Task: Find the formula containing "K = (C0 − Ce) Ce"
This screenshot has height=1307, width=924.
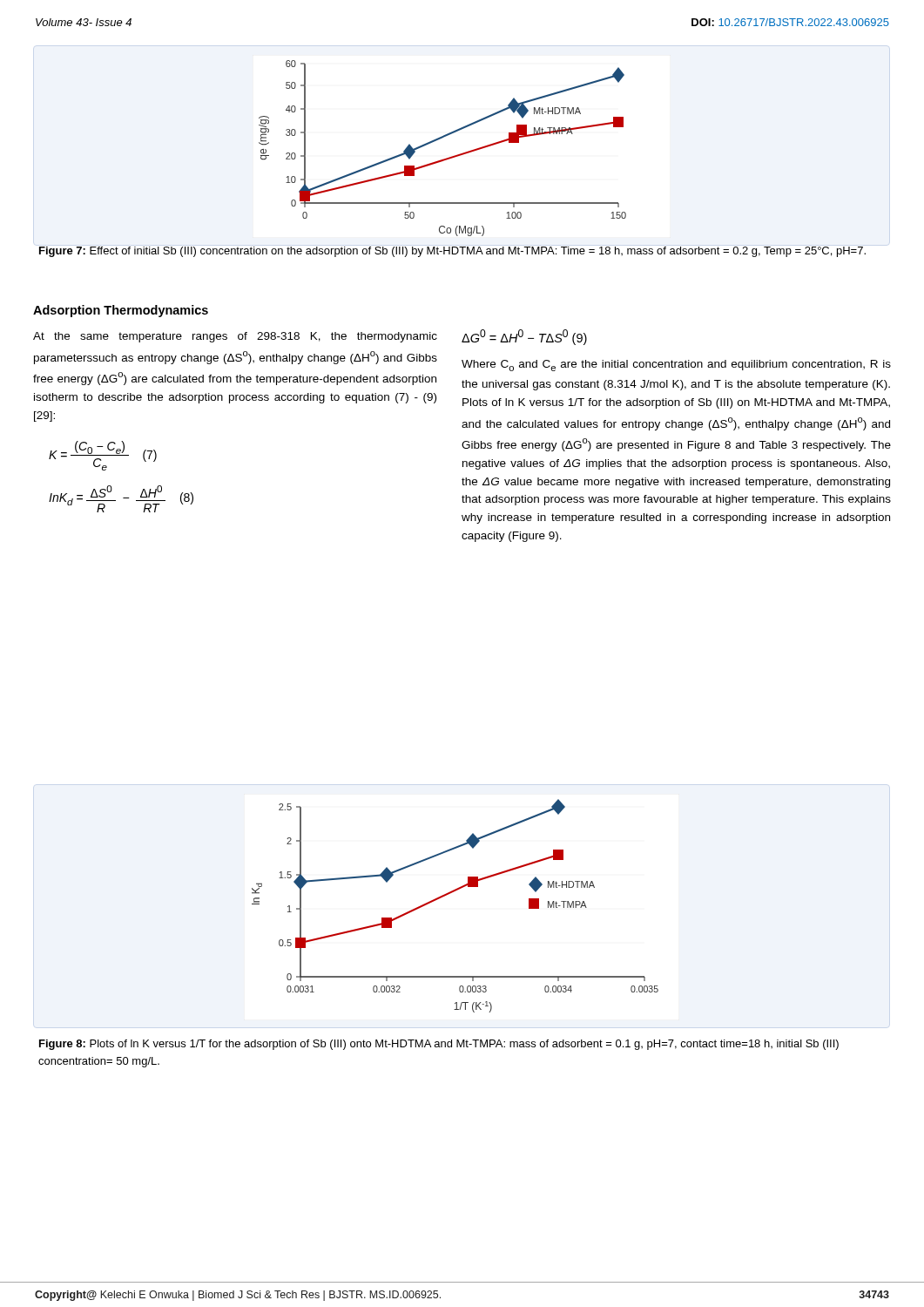Action: 103,456
